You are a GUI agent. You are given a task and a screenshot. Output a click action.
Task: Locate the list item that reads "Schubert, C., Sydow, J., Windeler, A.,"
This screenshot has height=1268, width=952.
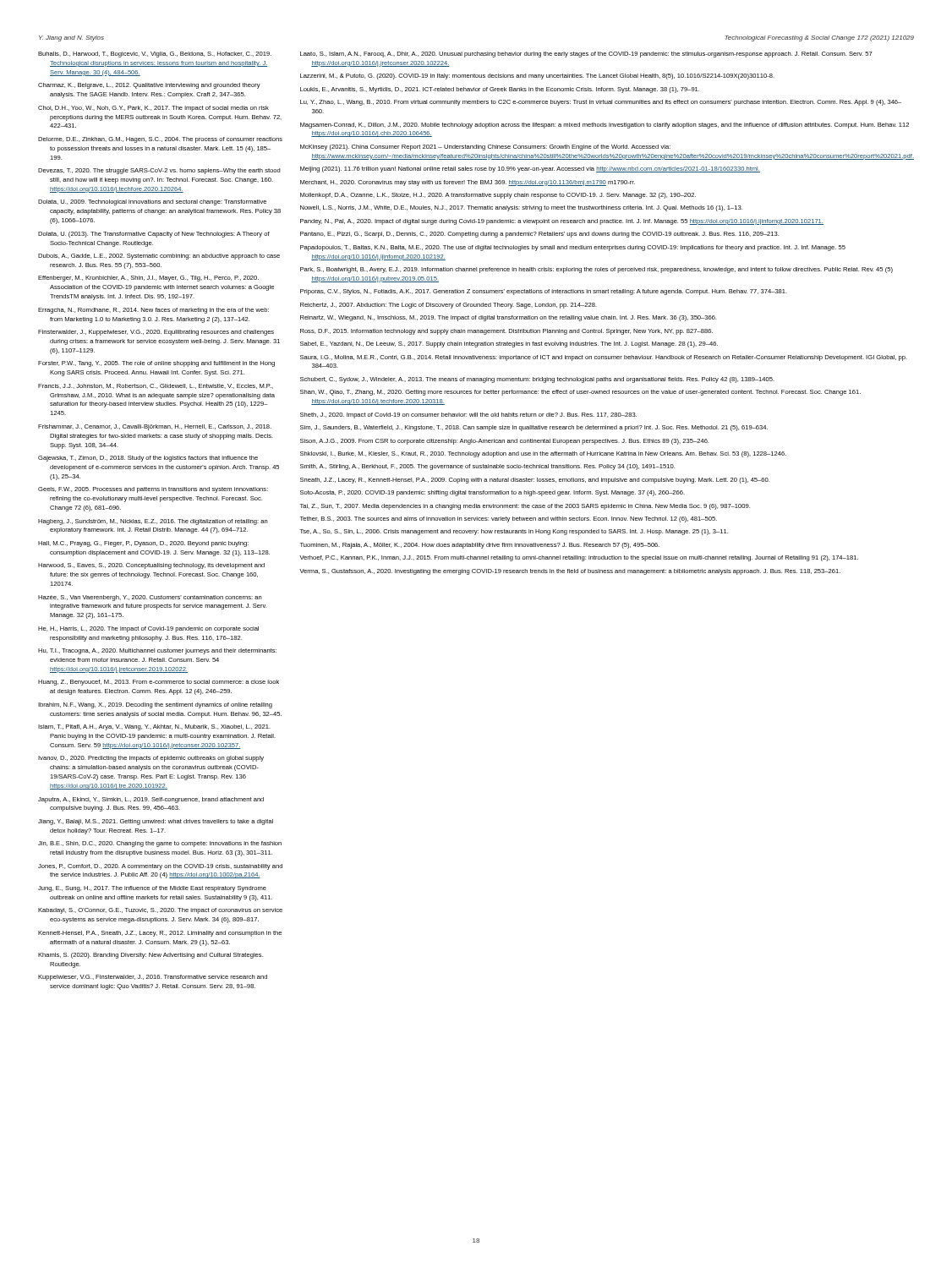coord(537,379)
